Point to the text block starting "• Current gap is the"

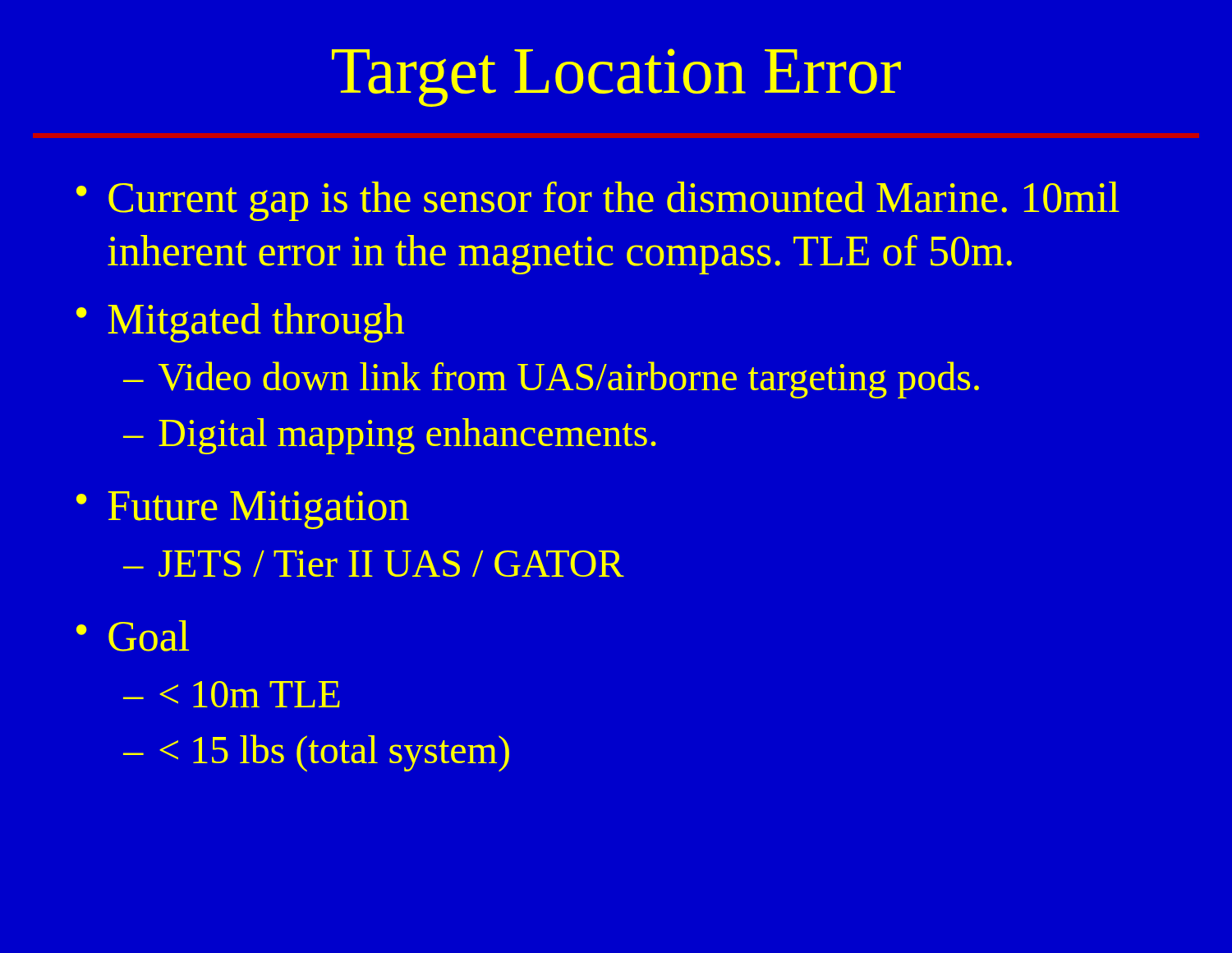(x=616, y=224)
